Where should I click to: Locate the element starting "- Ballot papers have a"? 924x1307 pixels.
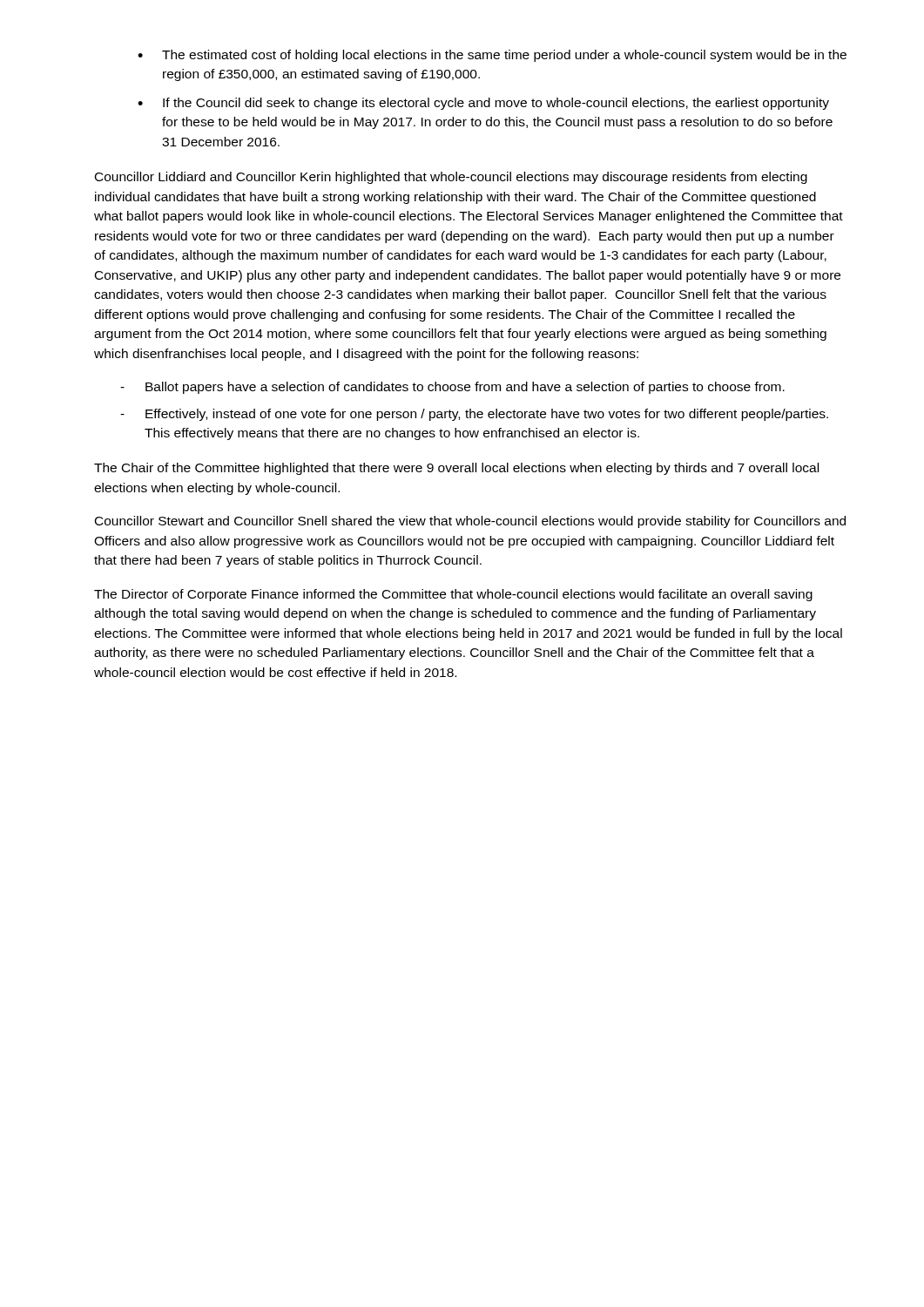[484, 387]
